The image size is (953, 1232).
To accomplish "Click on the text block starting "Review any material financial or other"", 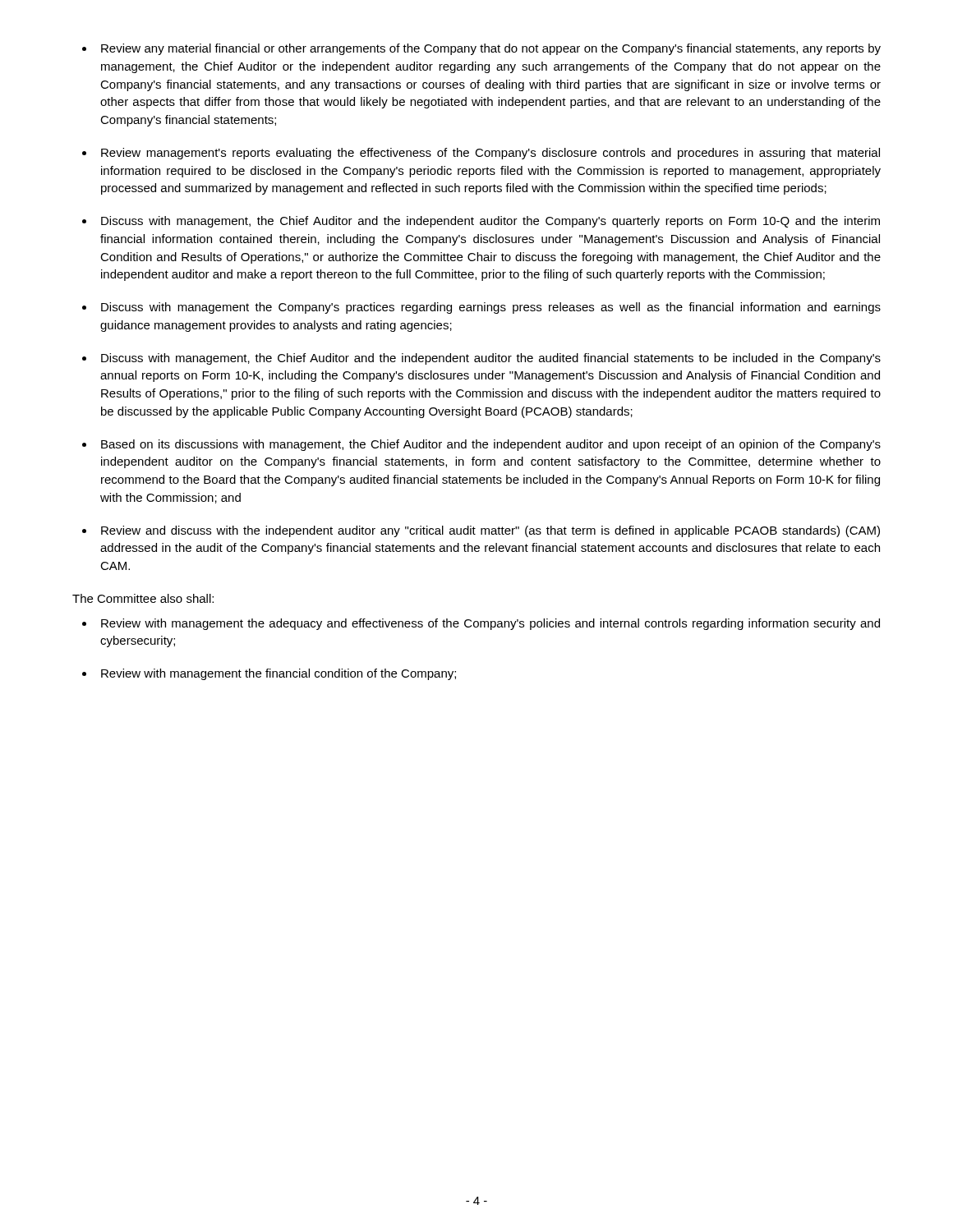I will [490, 84].
